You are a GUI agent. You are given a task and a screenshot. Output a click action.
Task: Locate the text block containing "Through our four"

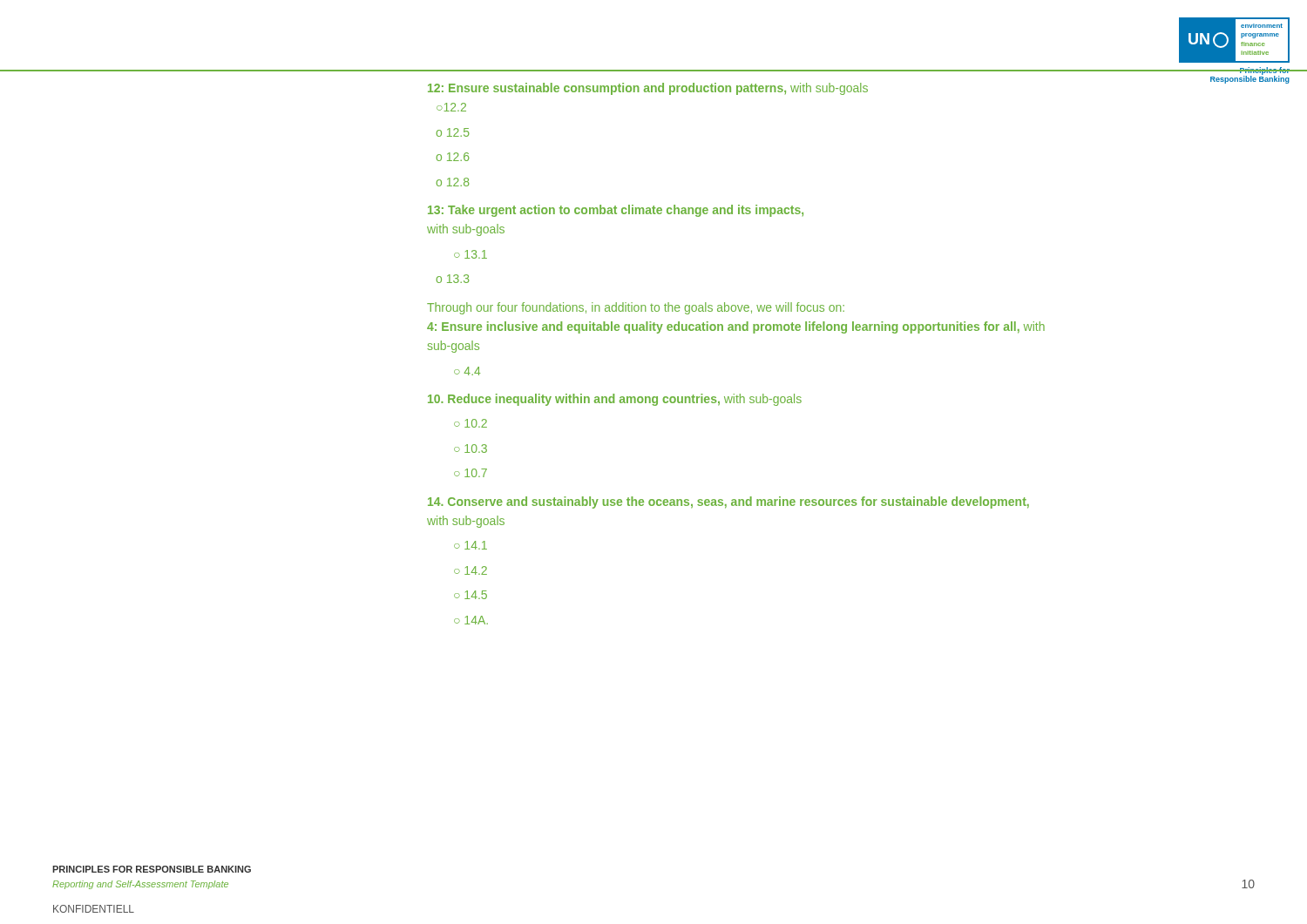point(736,326)
